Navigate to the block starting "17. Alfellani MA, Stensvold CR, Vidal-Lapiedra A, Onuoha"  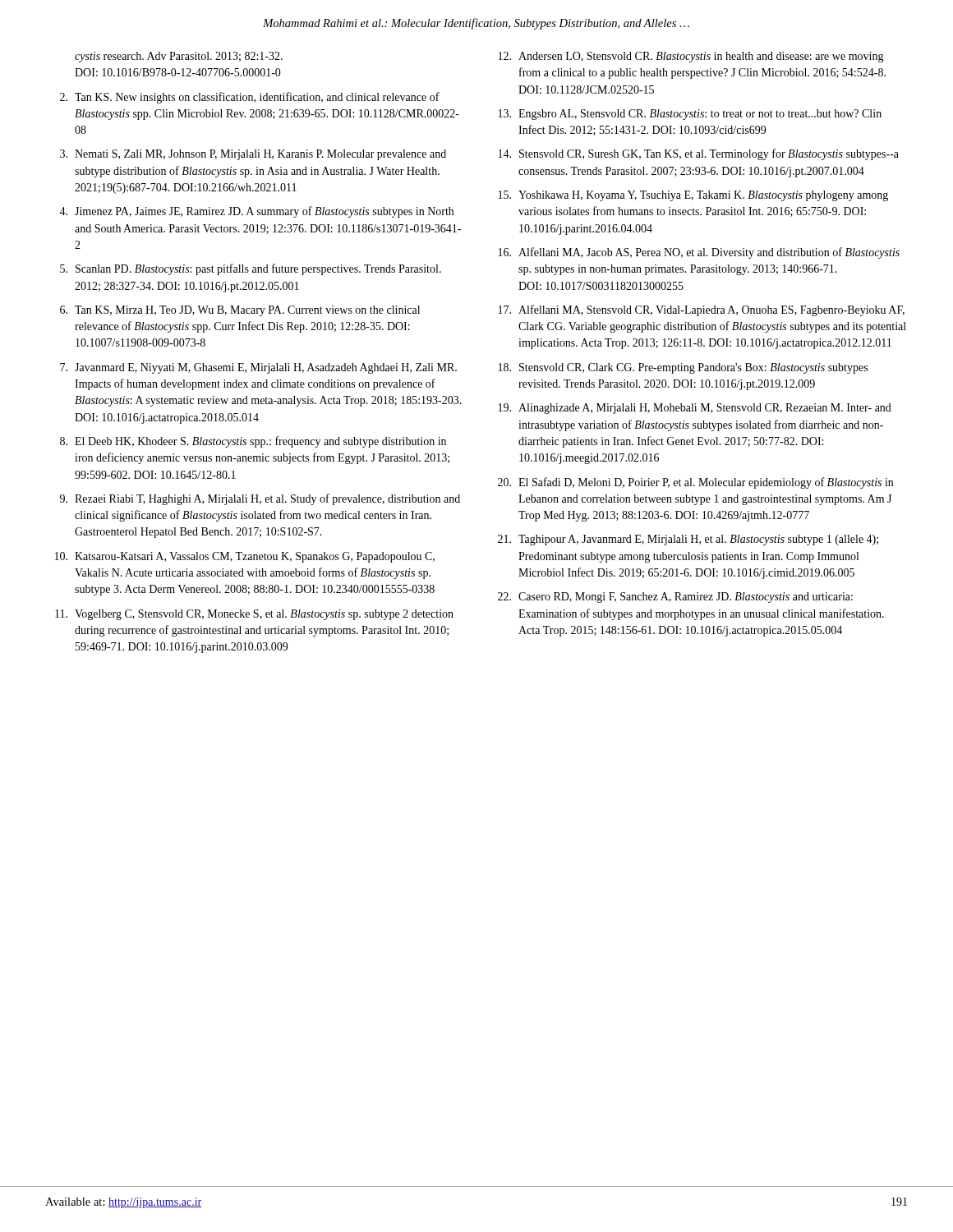698,327
